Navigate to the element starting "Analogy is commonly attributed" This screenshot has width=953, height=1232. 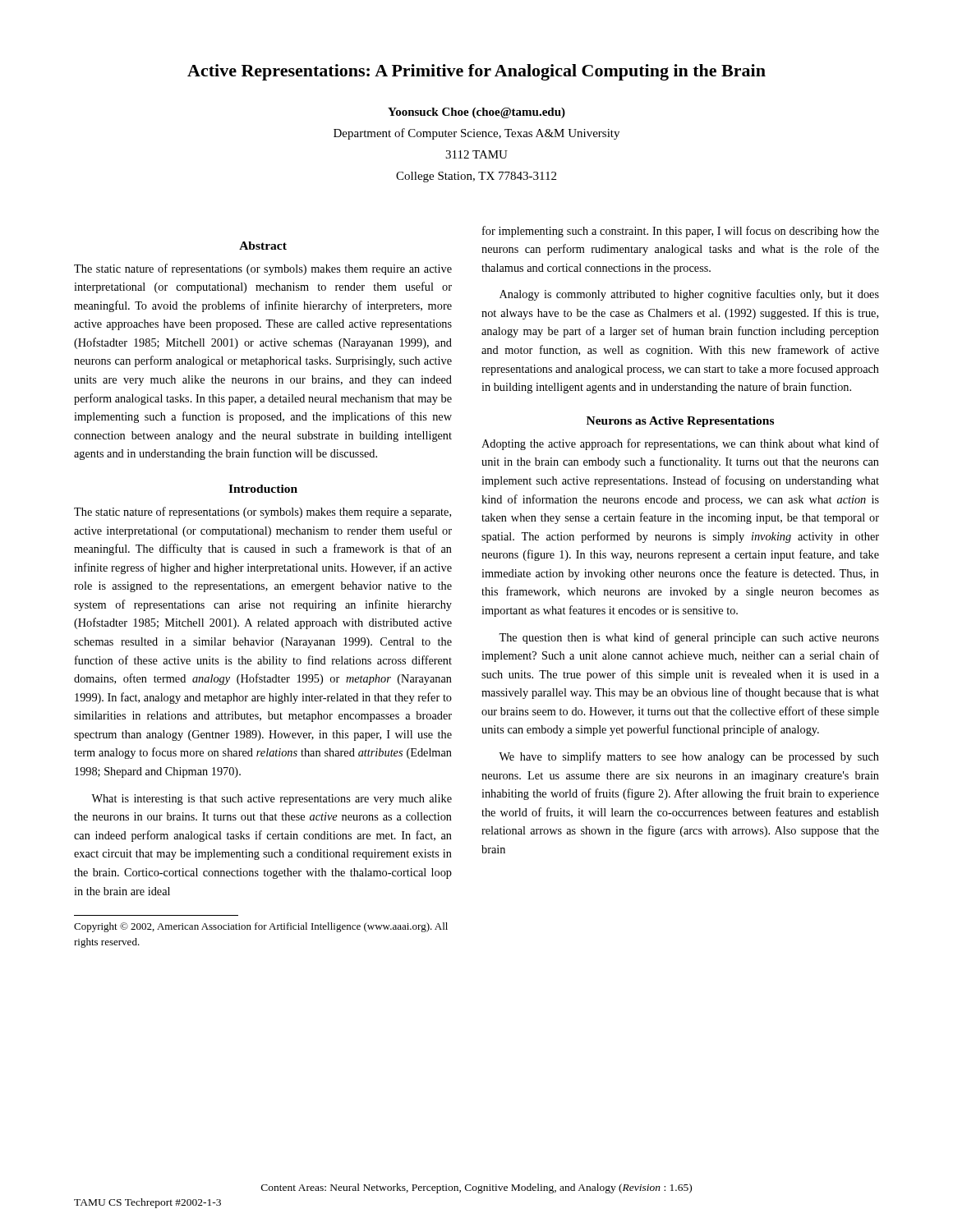[x=680, y=341]
